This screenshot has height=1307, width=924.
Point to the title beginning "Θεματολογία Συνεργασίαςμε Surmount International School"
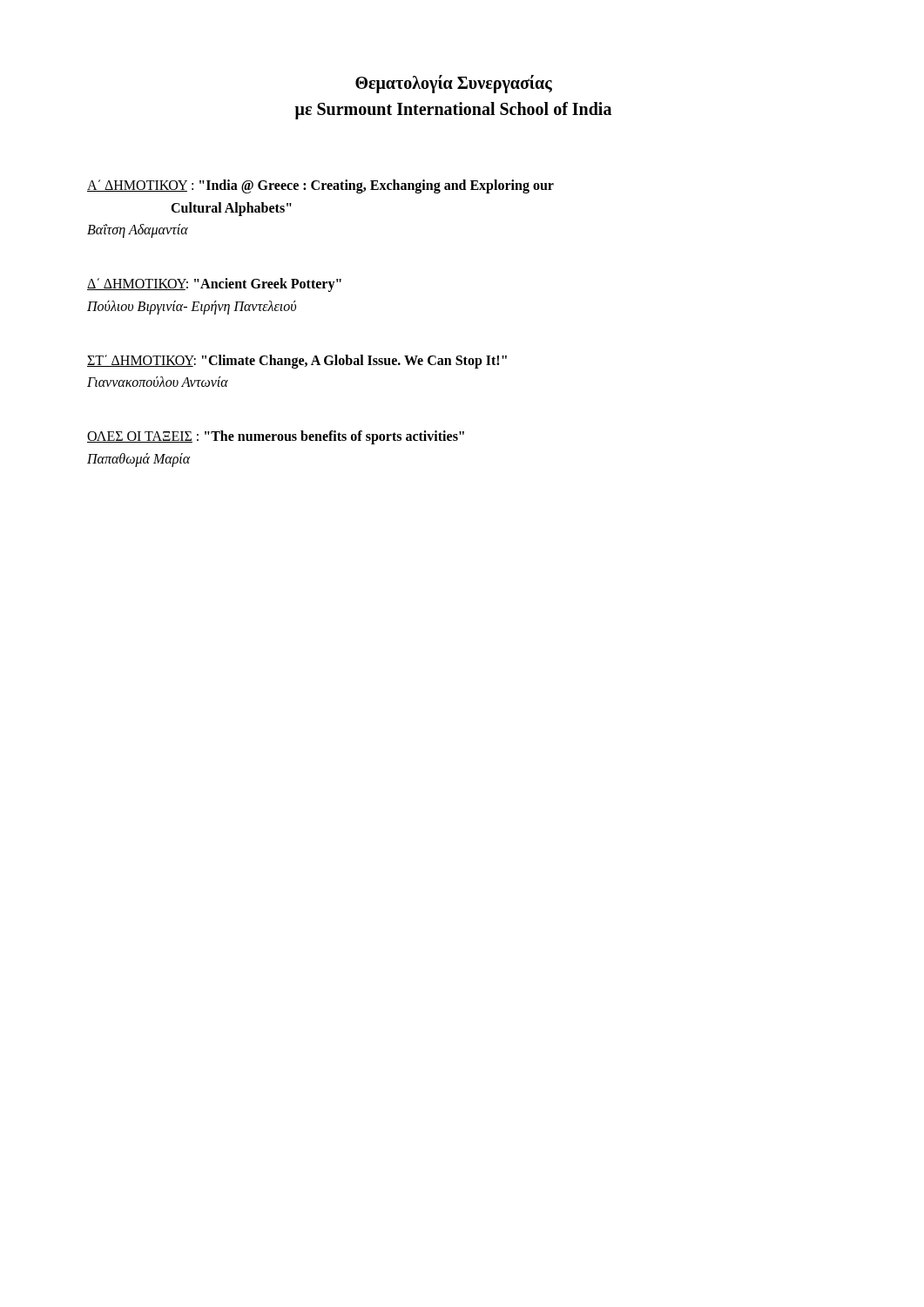click(x=453, y=96)
